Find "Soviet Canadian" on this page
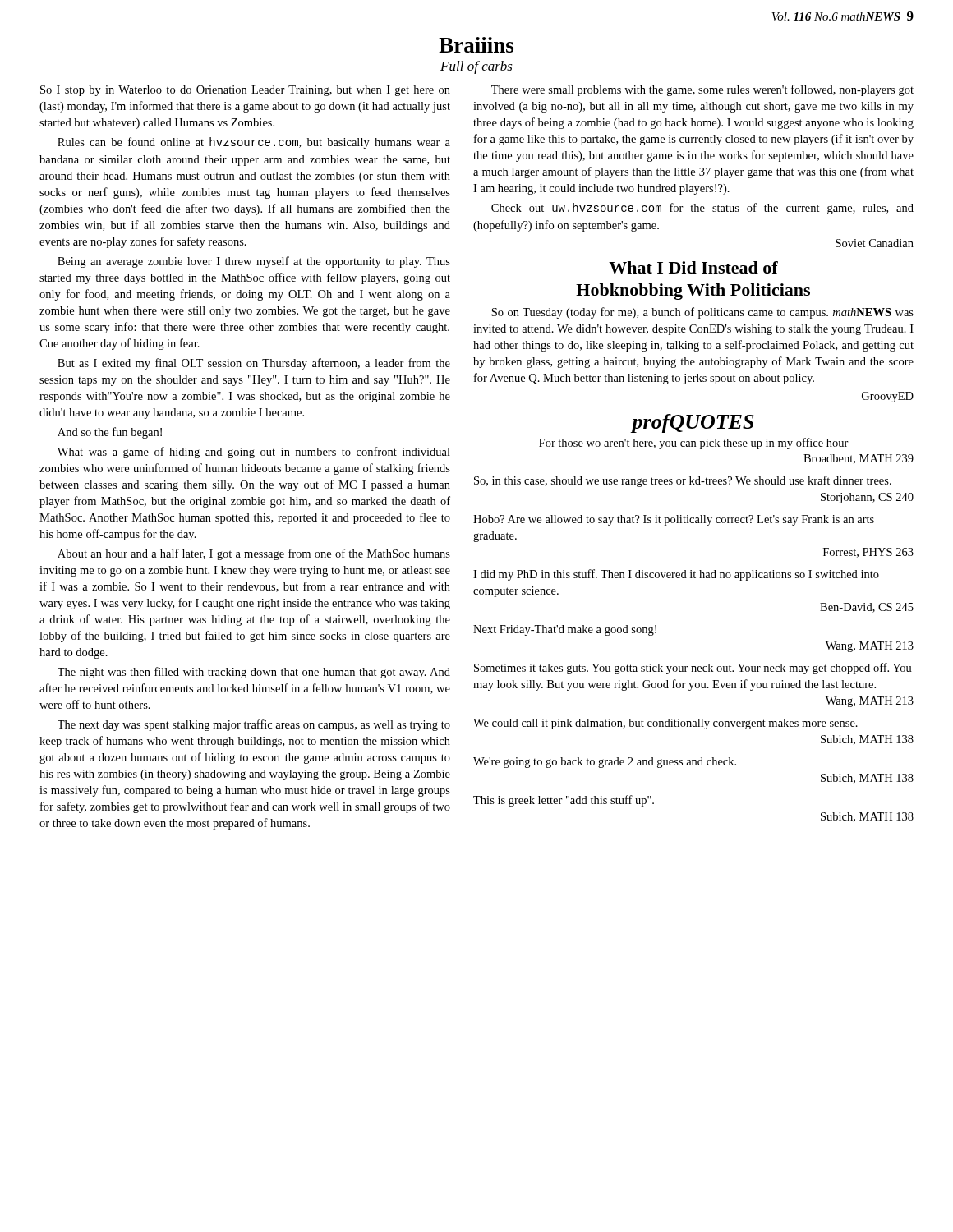Image resolution: width=953 pixels, height=1232 pixels. [874, 243]
